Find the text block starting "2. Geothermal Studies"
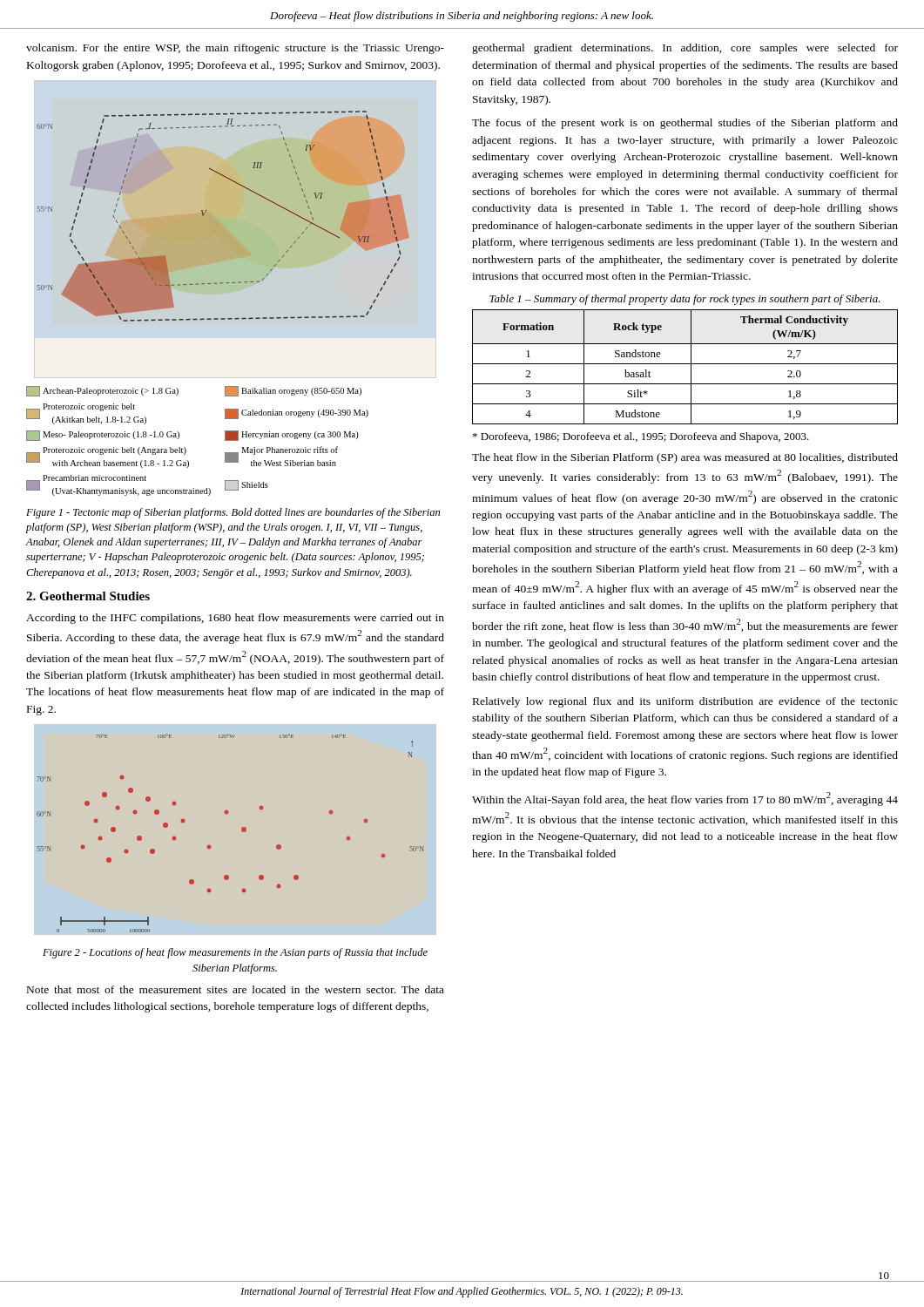This screenshot has width=924, height=1307. (x=88, y=596)
